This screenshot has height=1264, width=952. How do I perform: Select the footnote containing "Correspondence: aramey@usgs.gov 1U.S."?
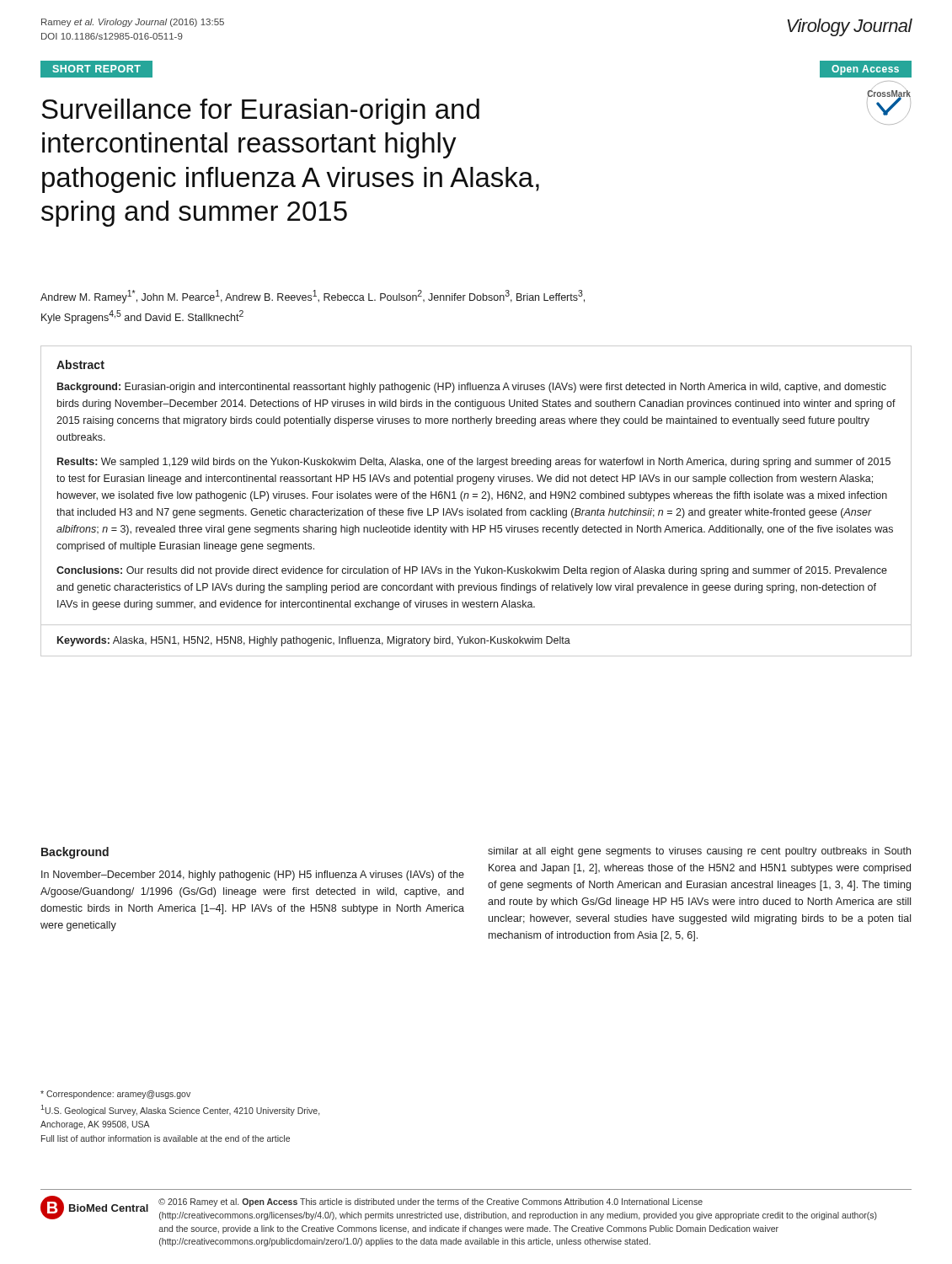[x=180, y=1116]
